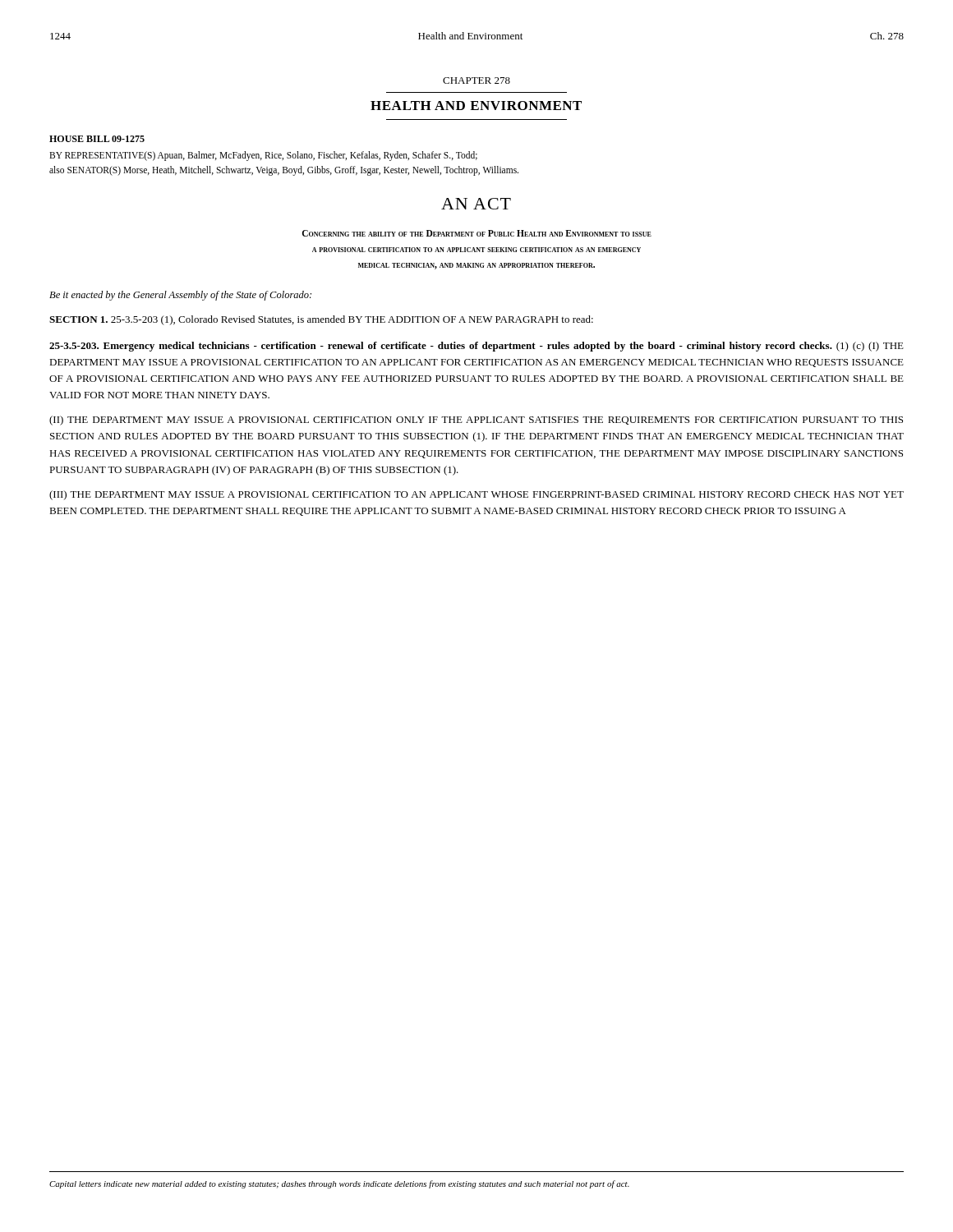Click the passage that begins "Concerning the ability"

point(476,249)
